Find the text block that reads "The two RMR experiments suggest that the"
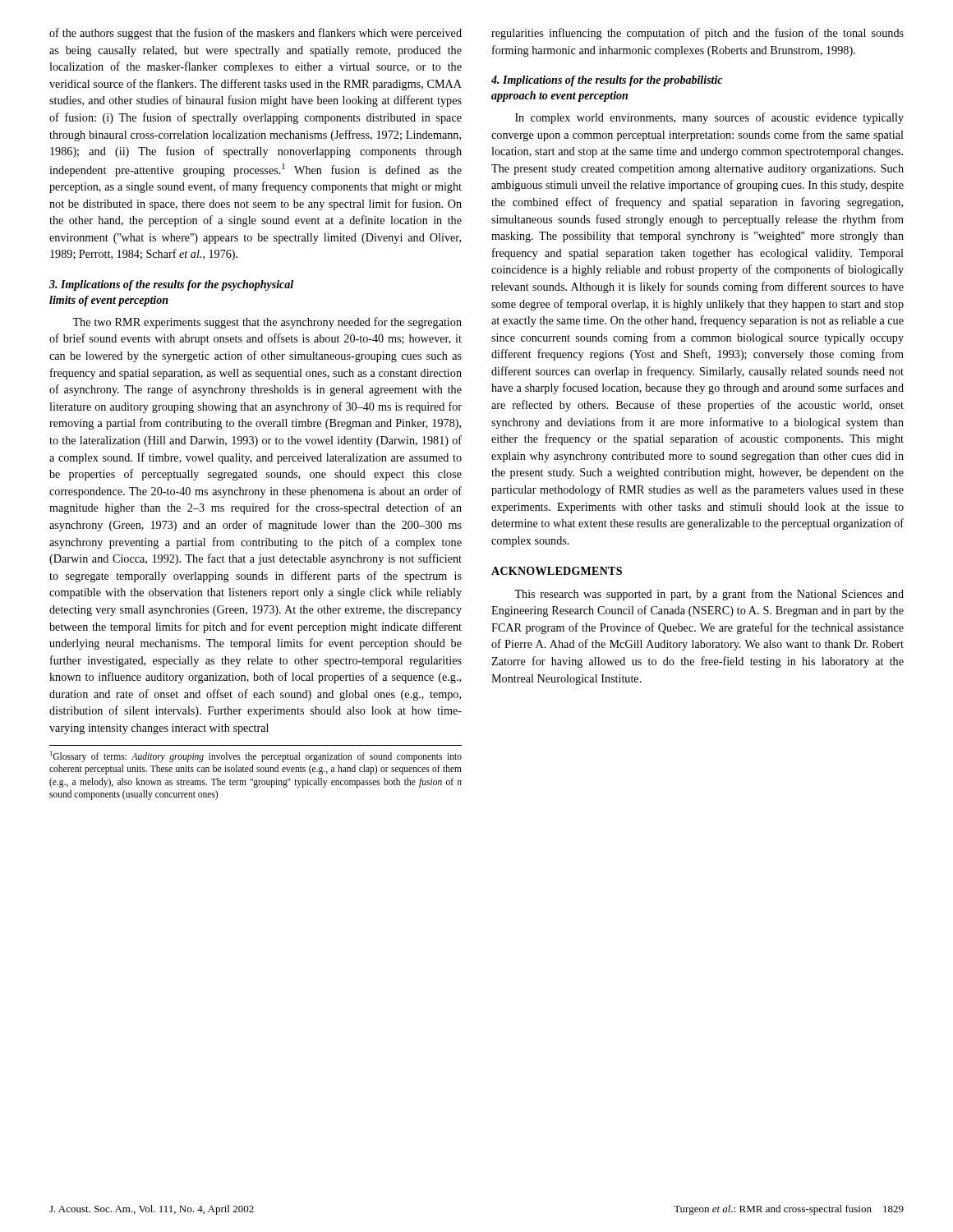 [x=255, y=525]
